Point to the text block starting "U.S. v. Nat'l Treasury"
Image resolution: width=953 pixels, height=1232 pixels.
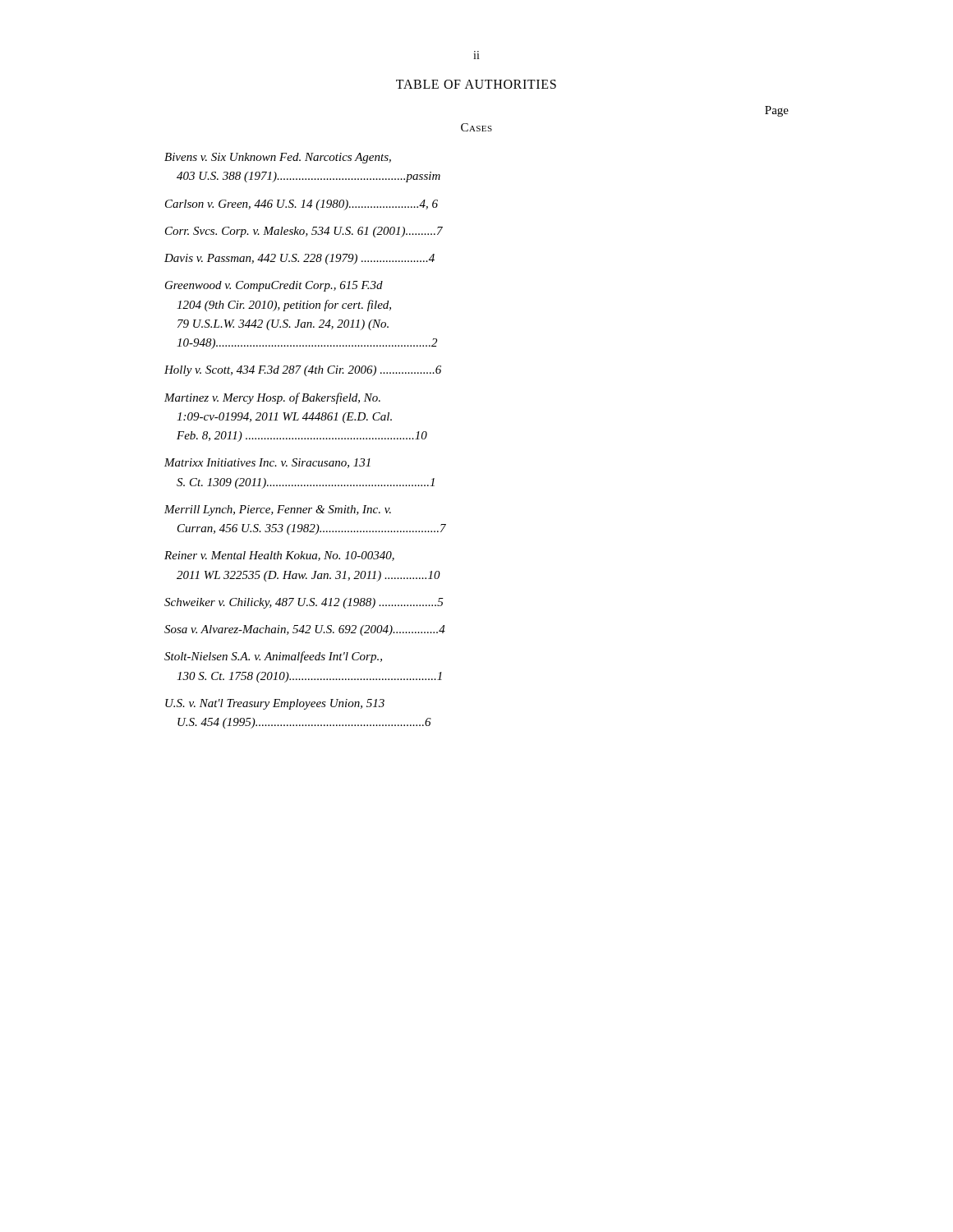298,712
